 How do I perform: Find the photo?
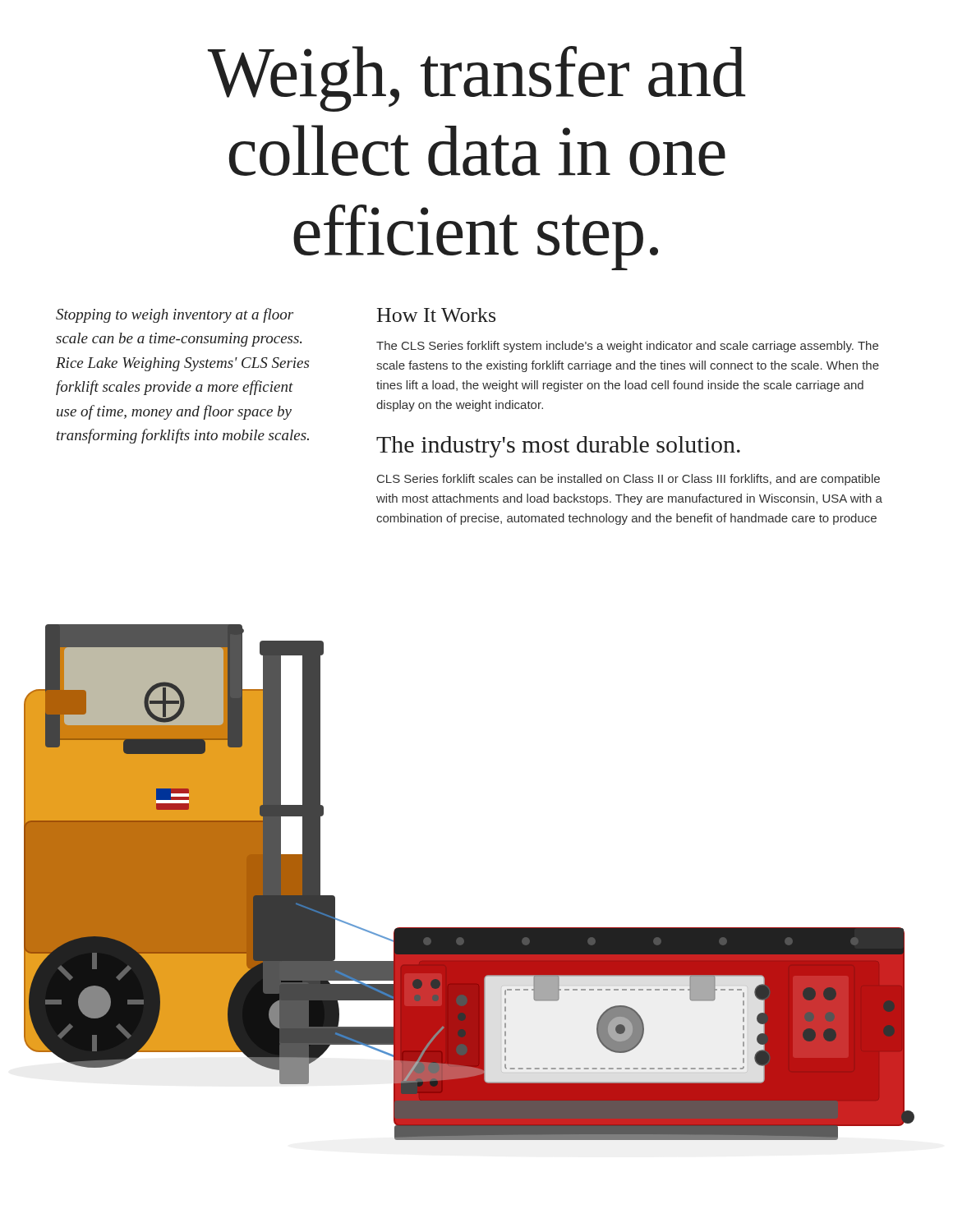476,879
